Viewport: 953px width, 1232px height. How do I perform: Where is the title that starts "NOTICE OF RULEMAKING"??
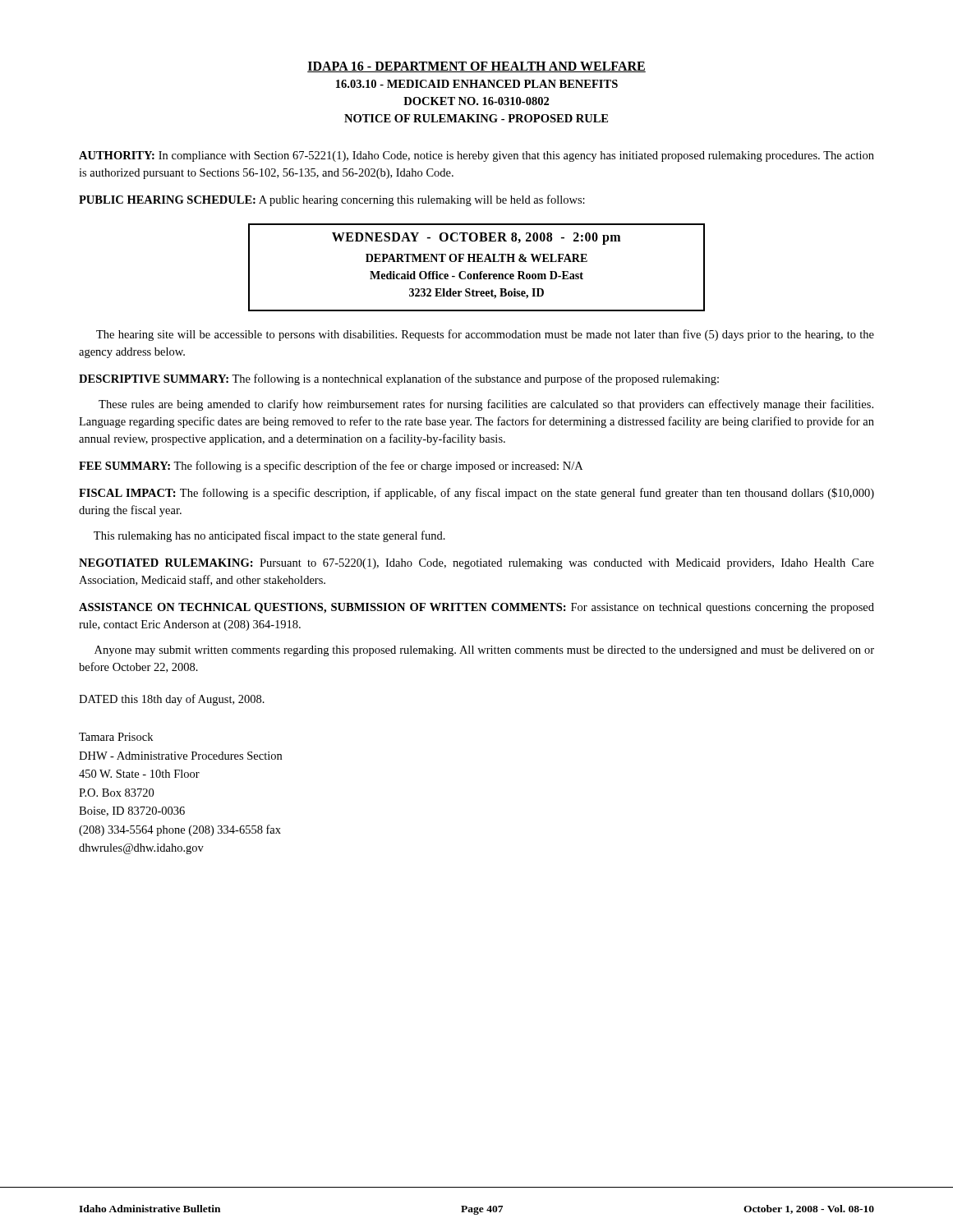click(476, 118)
